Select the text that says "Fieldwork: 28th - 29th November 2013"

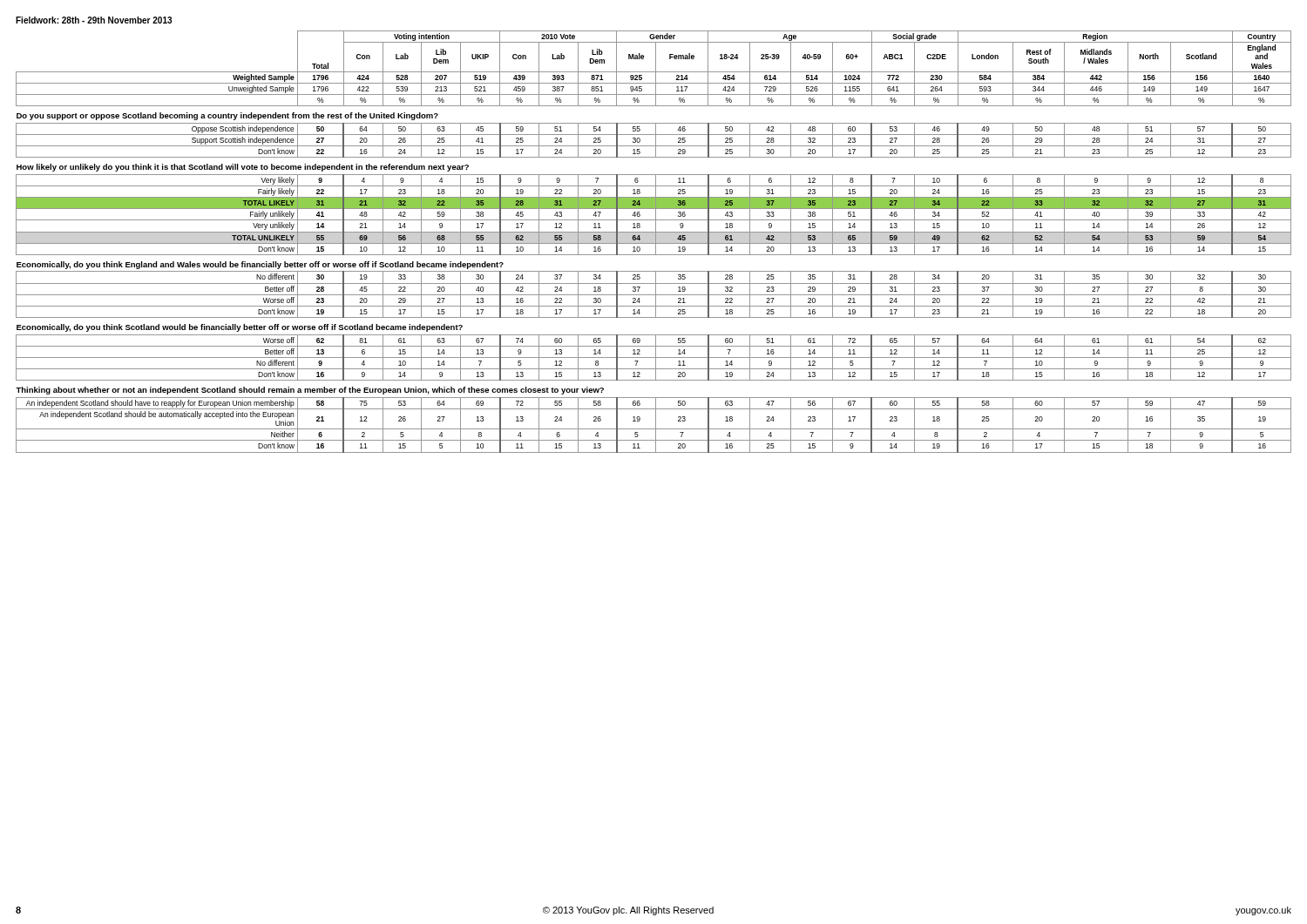coord(94,20)
